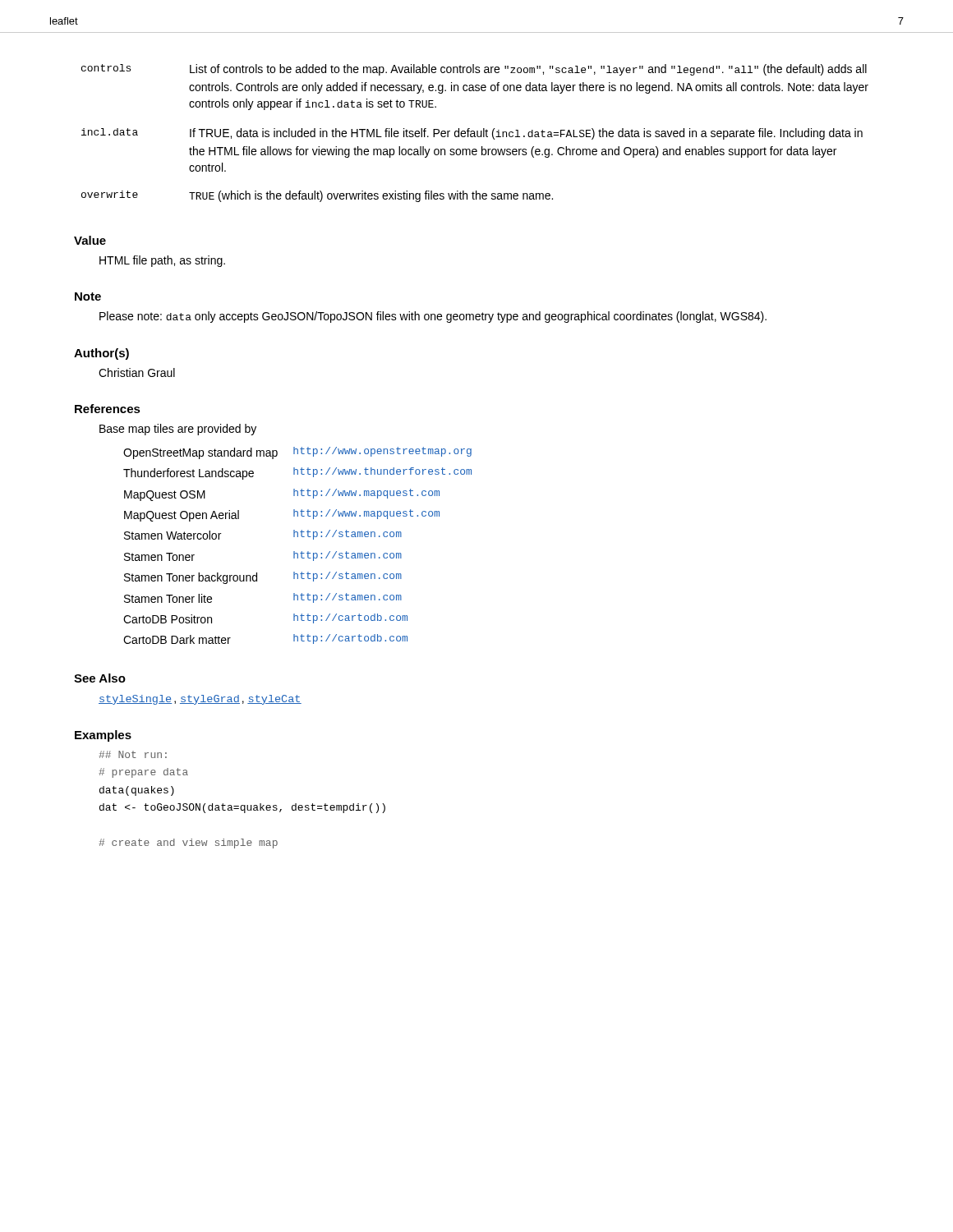This screenshot has height=1232, width=953.
Task: Where is the passage that starts "Base map tiles are"?
Action: (x=178, y=429)
